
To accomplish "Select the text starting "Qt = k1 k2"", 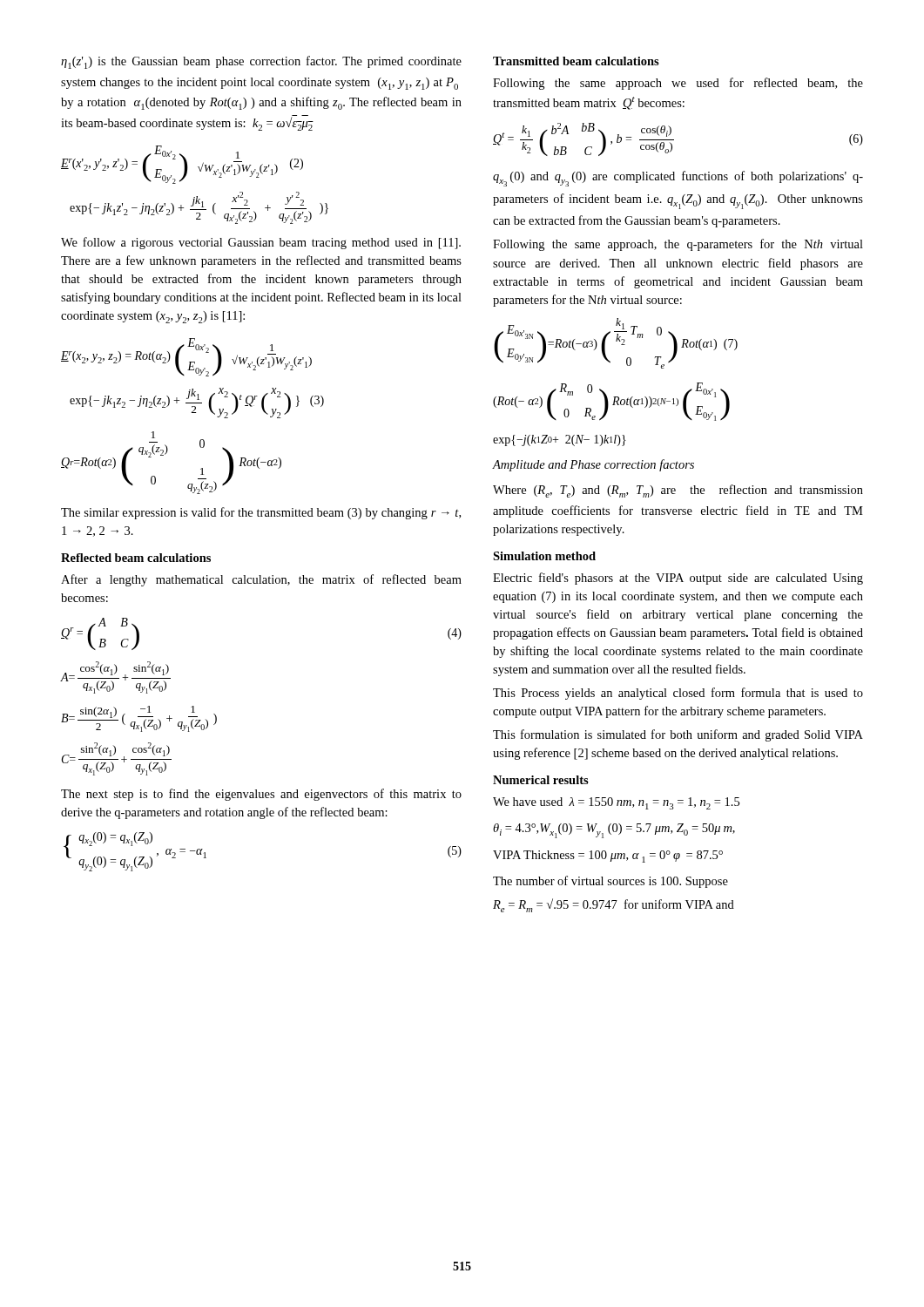I will tap(678, 140).
